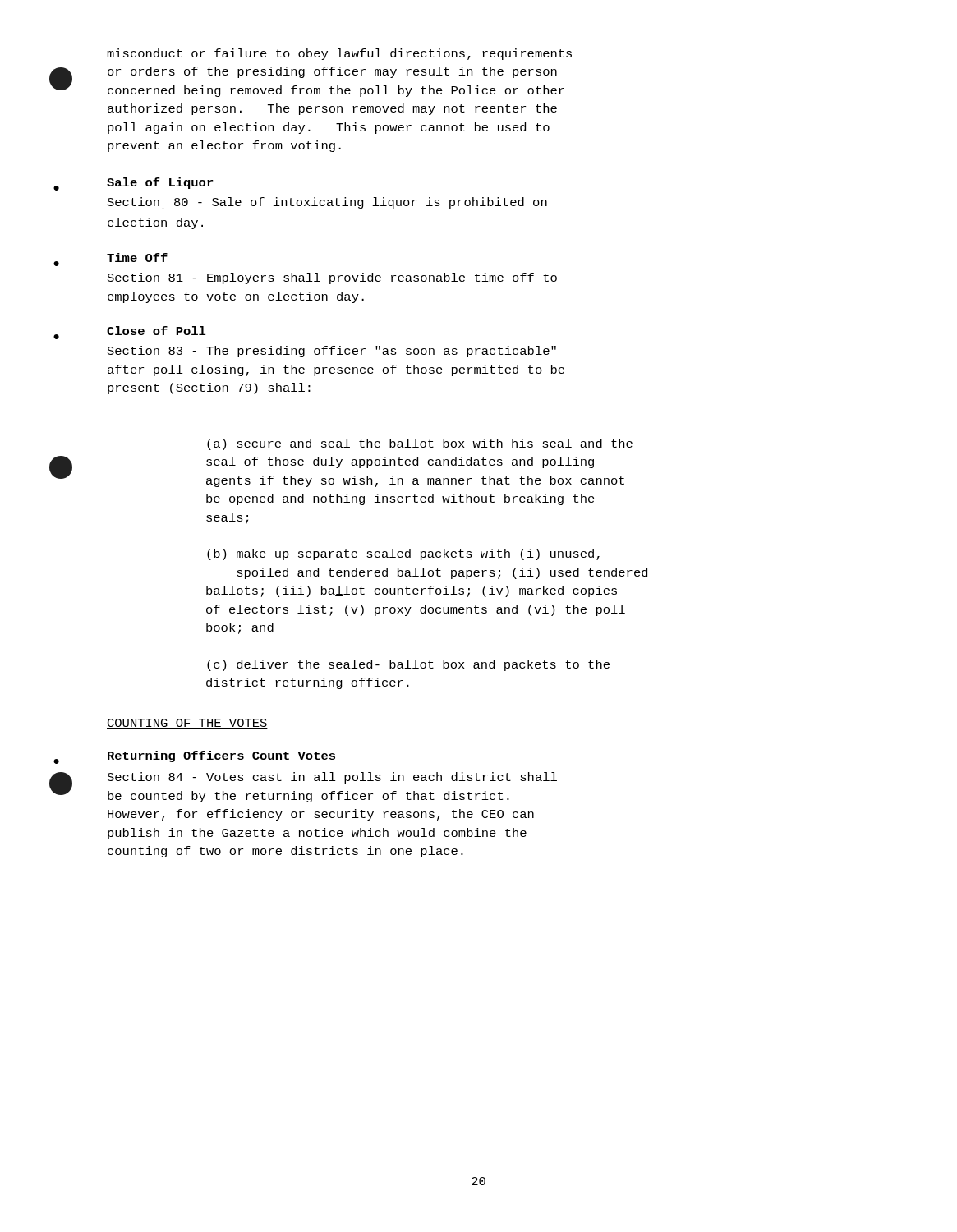Click on the text block containing "misconduct or failure to obey"
The image size is (957, 1232).
[340, 100]
